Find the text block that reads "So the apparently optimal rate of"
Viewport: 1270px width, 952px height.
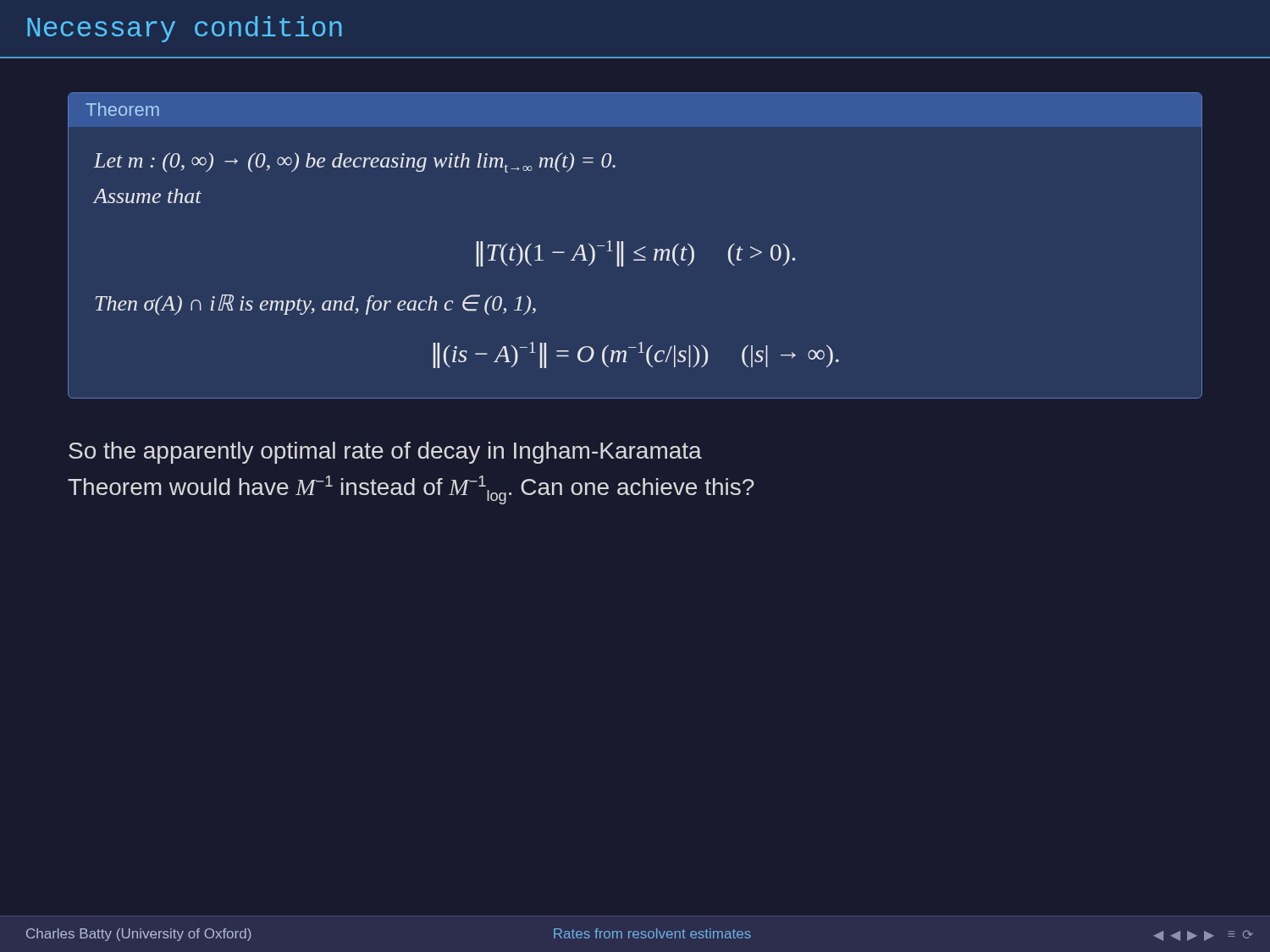tap(411, 471)
